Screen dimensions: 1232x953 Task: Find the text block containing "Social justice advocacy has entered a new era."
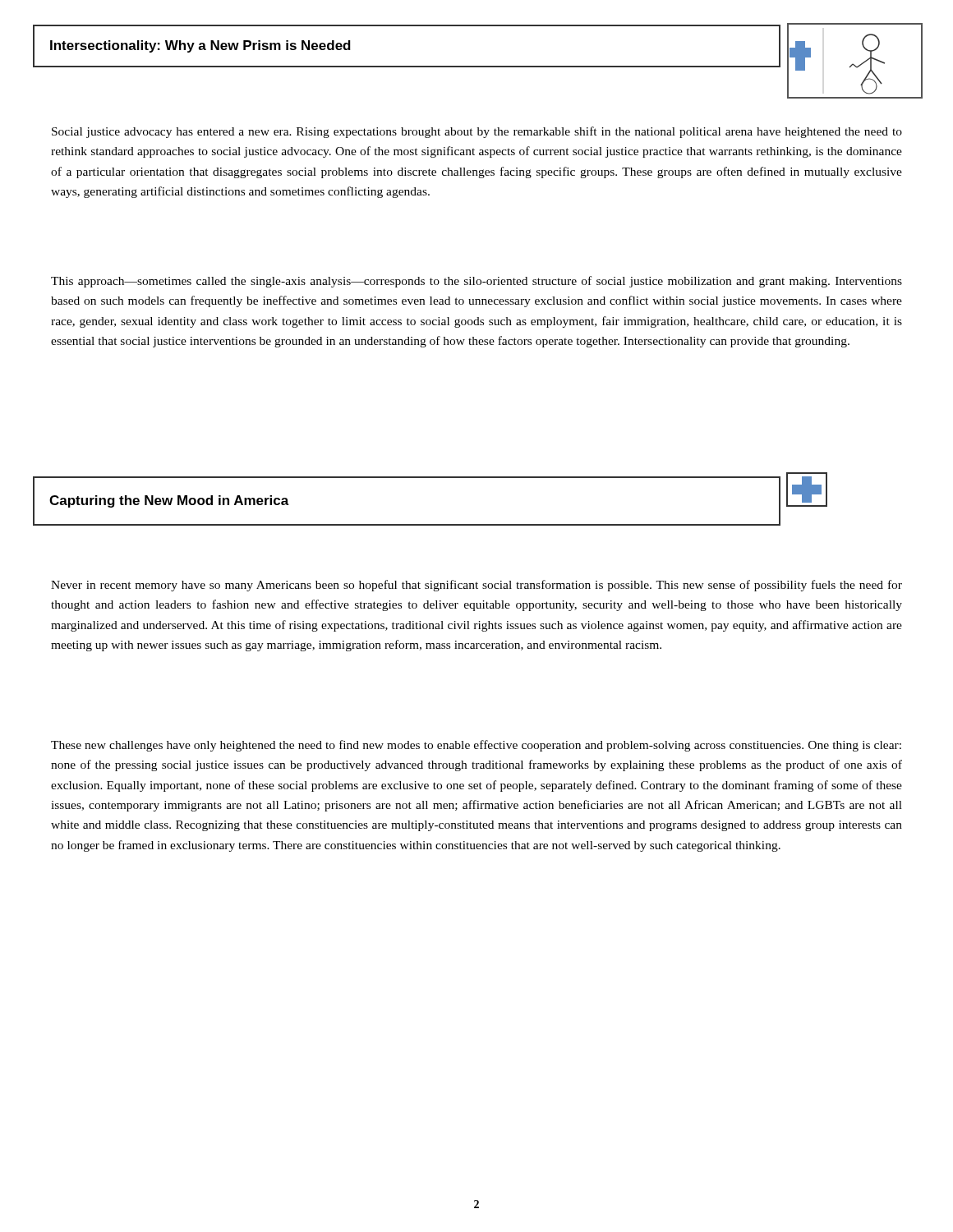(476, 161)
